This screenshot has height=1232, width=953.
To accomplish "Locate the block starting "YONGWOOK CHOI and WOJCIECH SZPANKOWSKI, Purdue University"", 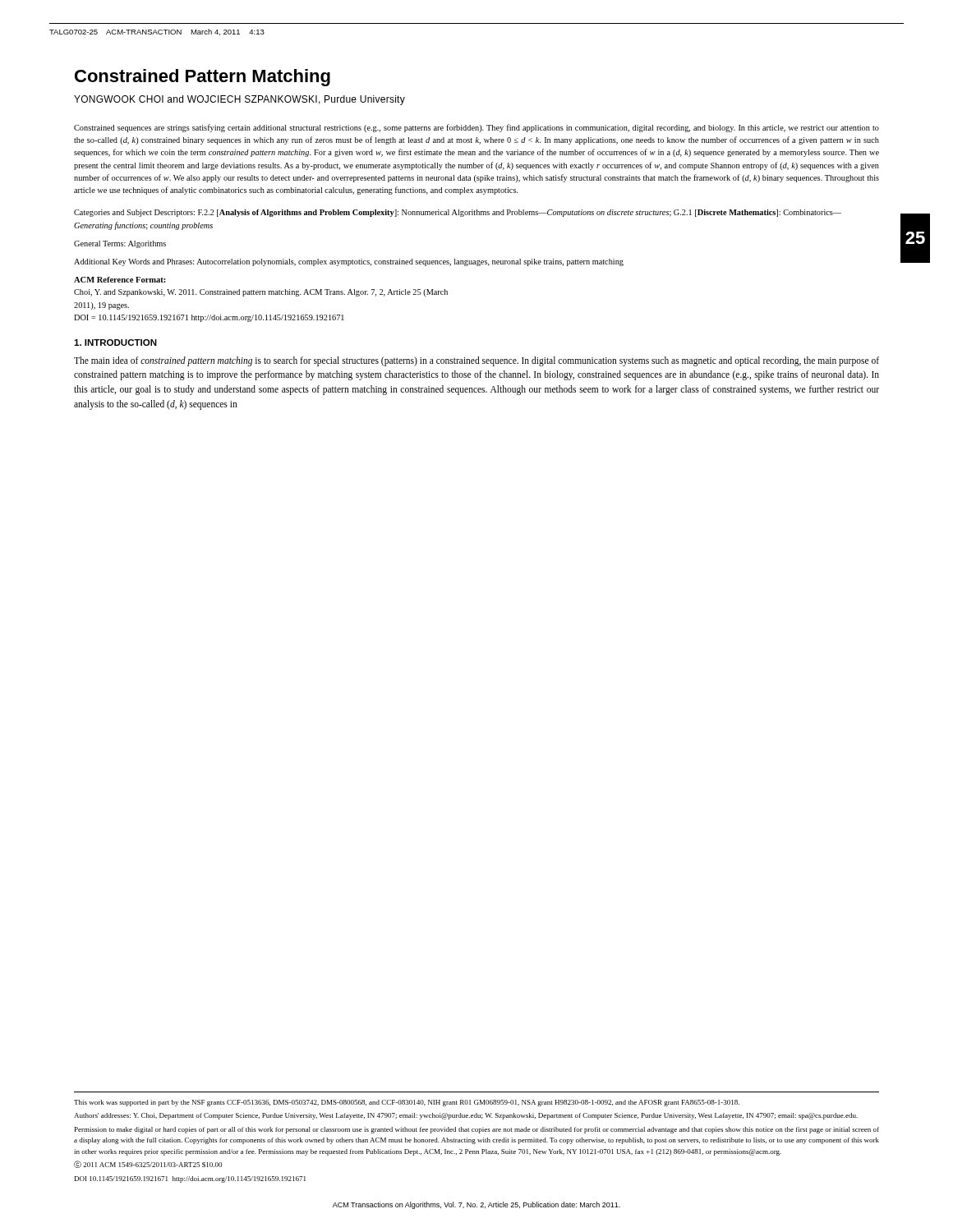I will pos(239,99).
